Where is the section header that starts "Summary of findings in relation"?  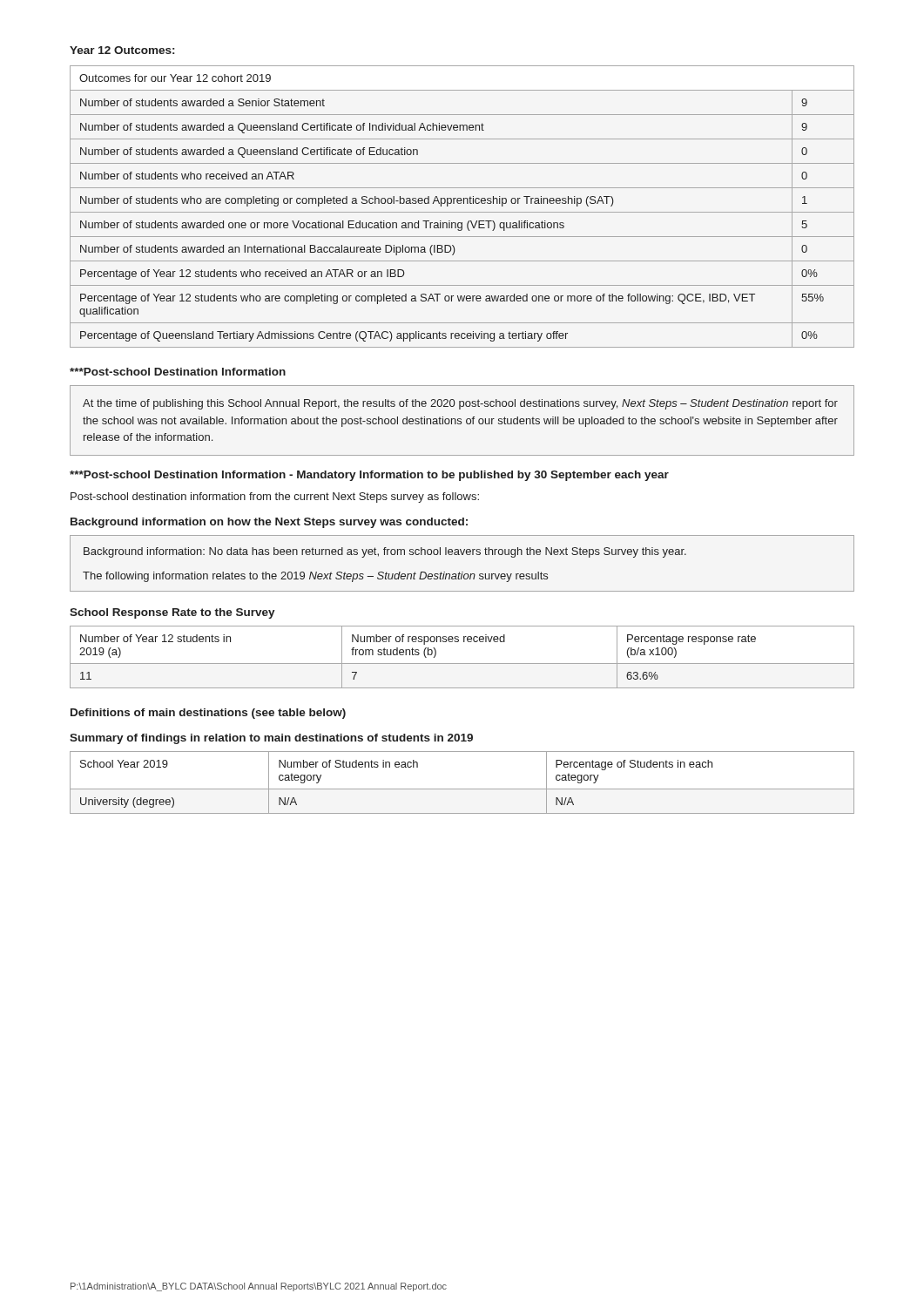click(272, 738)
